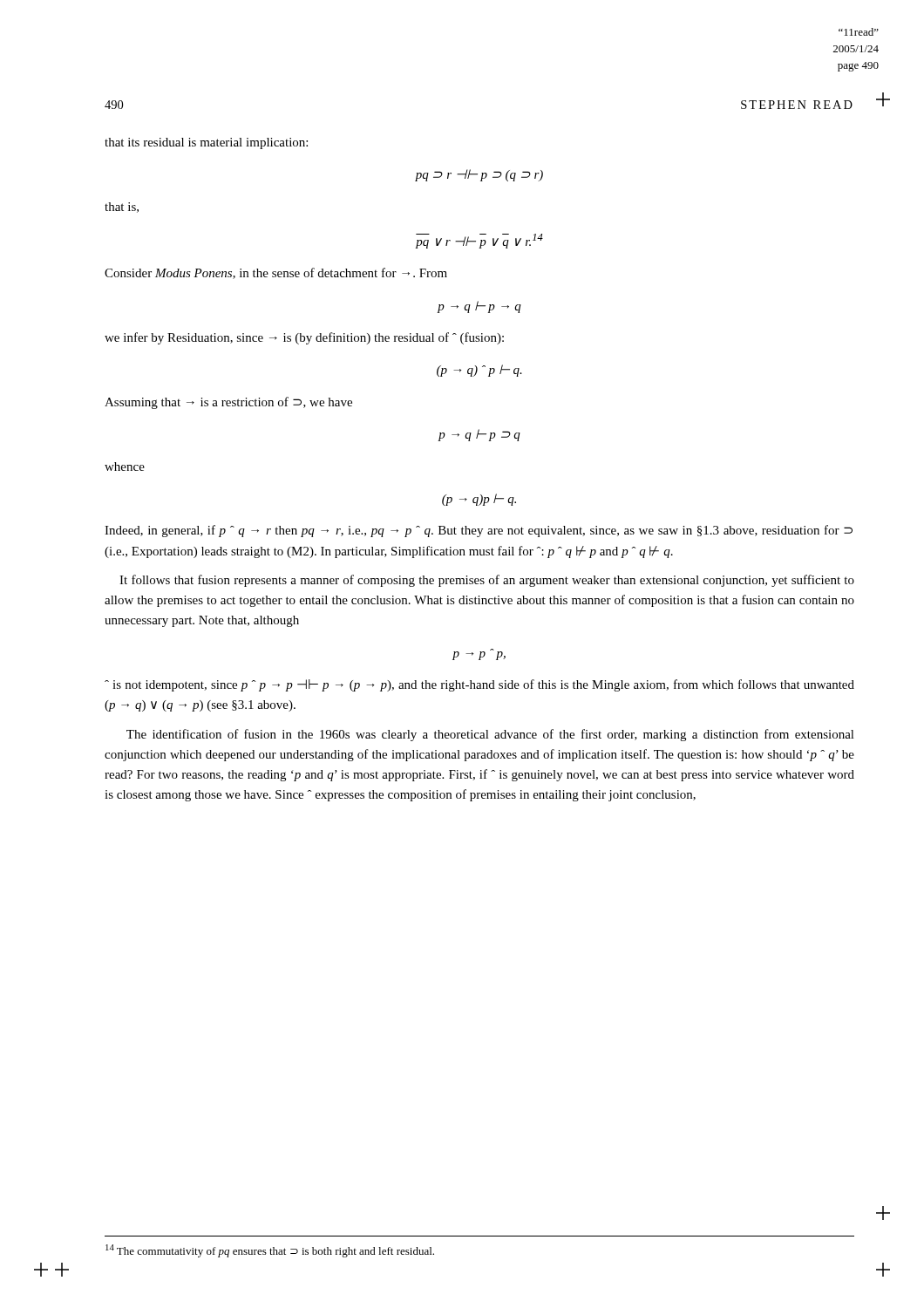Image resolution: width=924 pixels, height=1308 pixels.
Task: Find the passage starting "we infer by Residuation,"
Action: pos(305,337)
